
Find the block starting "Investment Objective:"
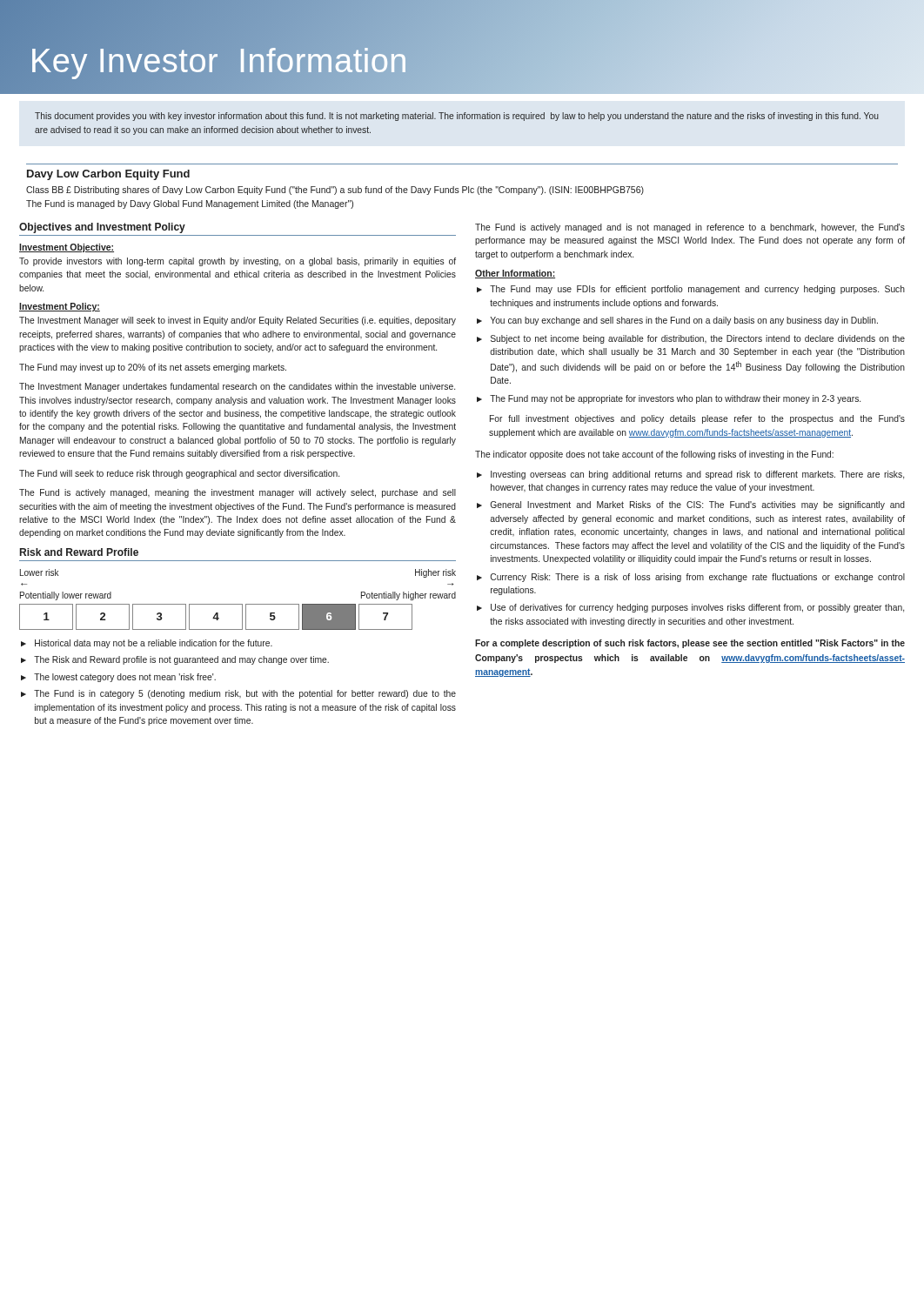tap(67, 247)
